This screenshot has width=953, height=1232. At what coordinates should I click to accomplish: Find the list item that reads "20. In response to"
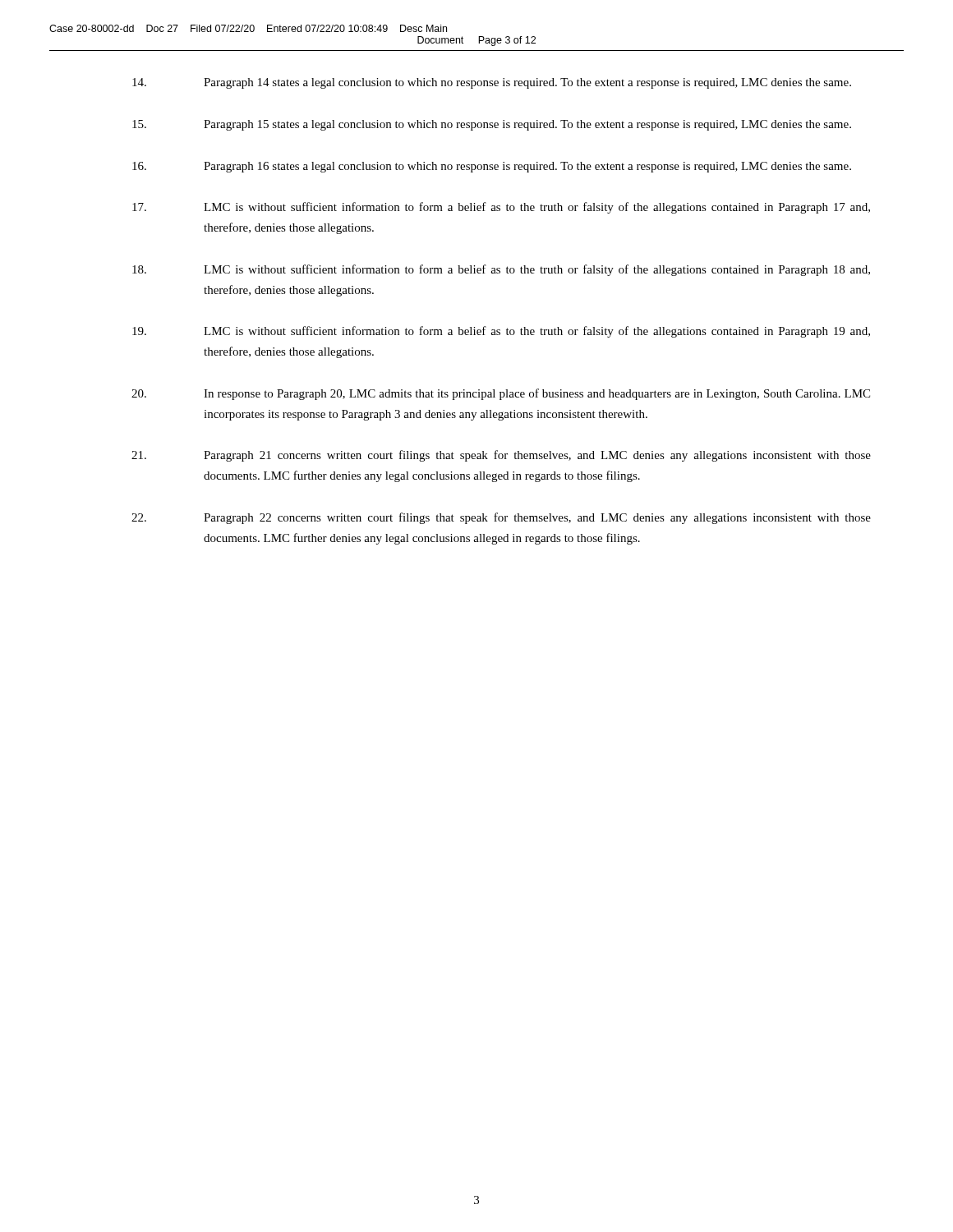coord(476,404)
